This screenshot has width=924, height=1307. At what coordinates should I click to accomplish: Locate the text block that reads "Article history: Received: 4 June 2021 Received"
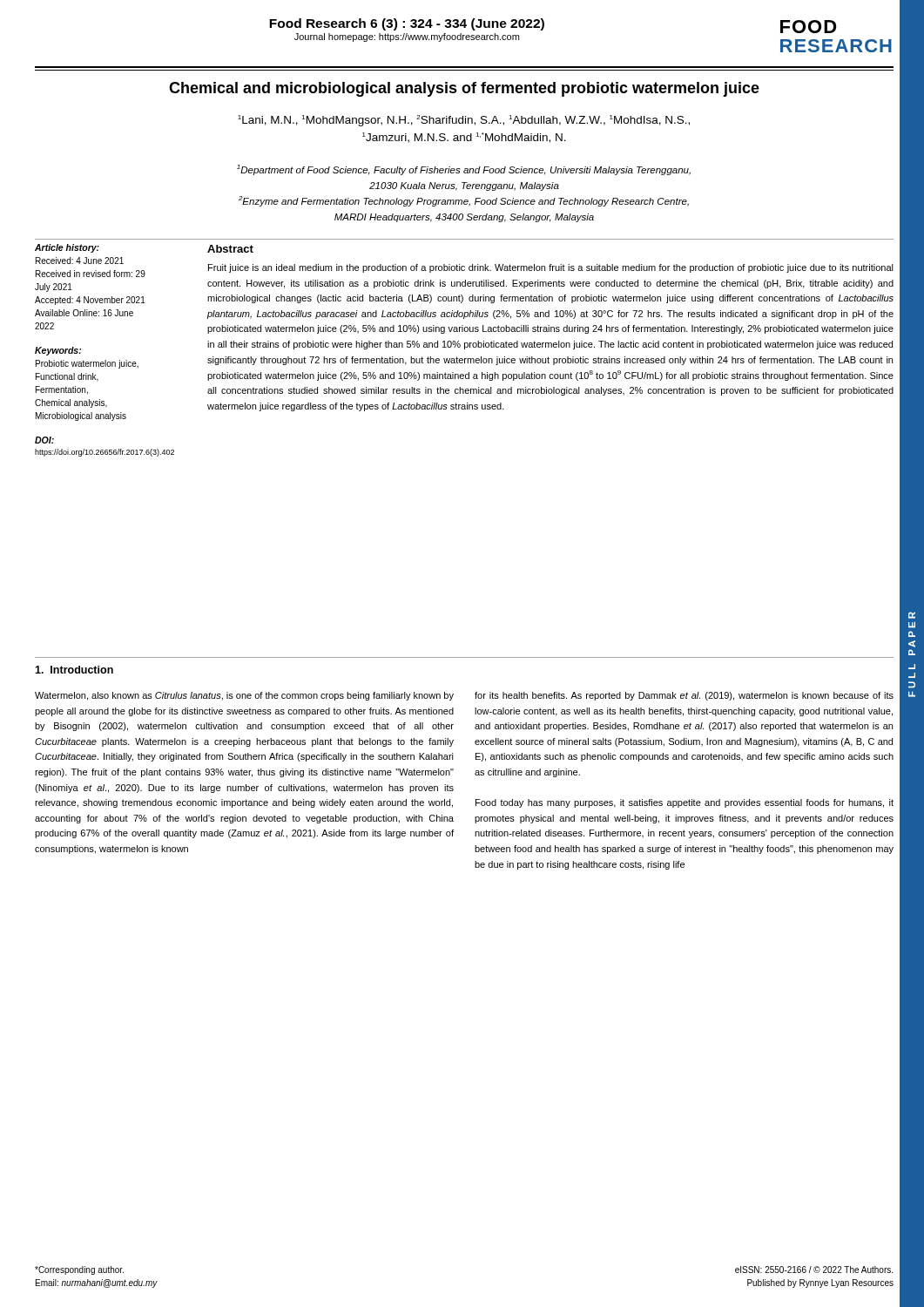tap(115, 288)
